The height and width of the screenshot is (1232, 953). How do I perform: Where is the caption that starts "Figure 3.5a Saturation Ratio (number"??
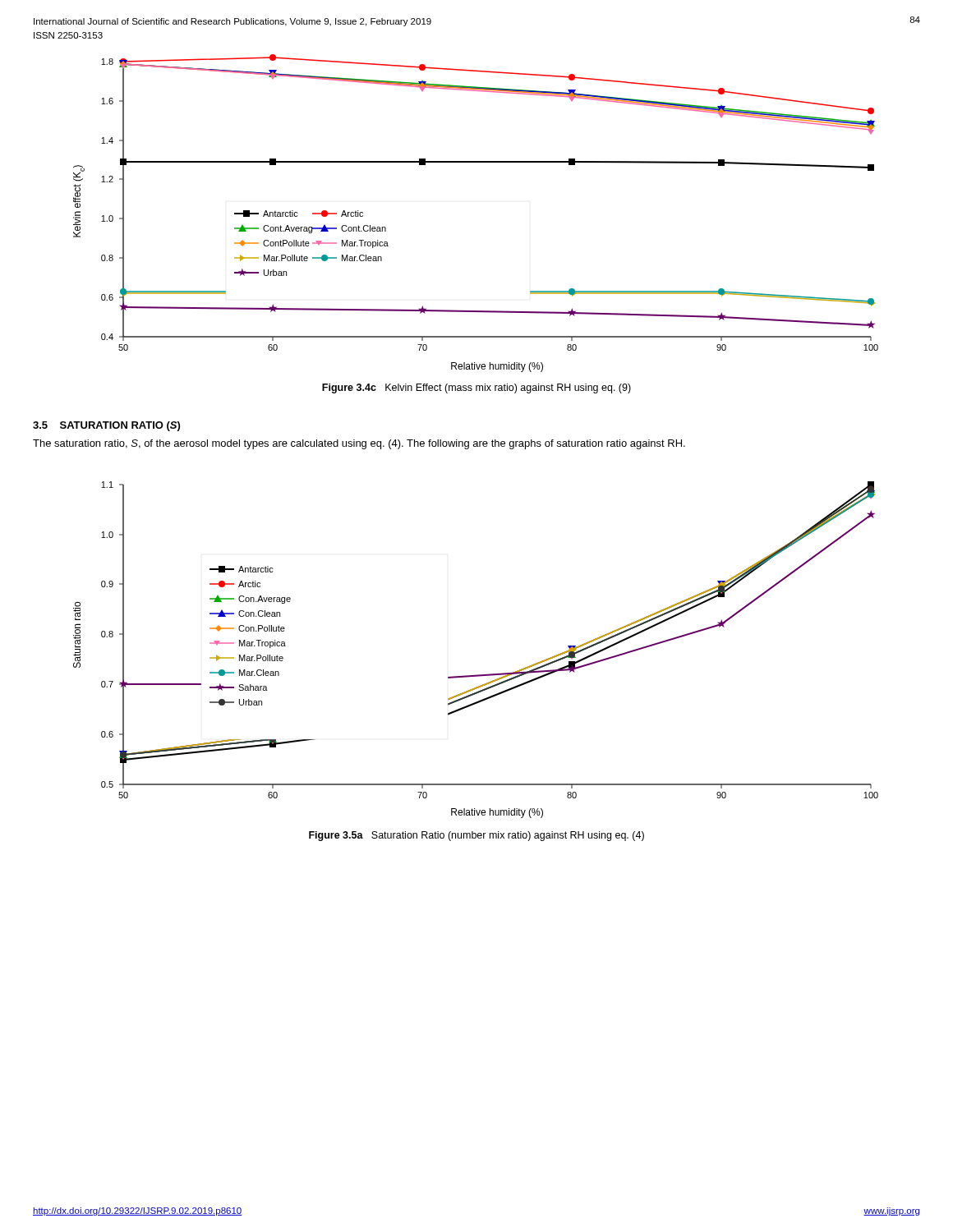click(476, 835)
